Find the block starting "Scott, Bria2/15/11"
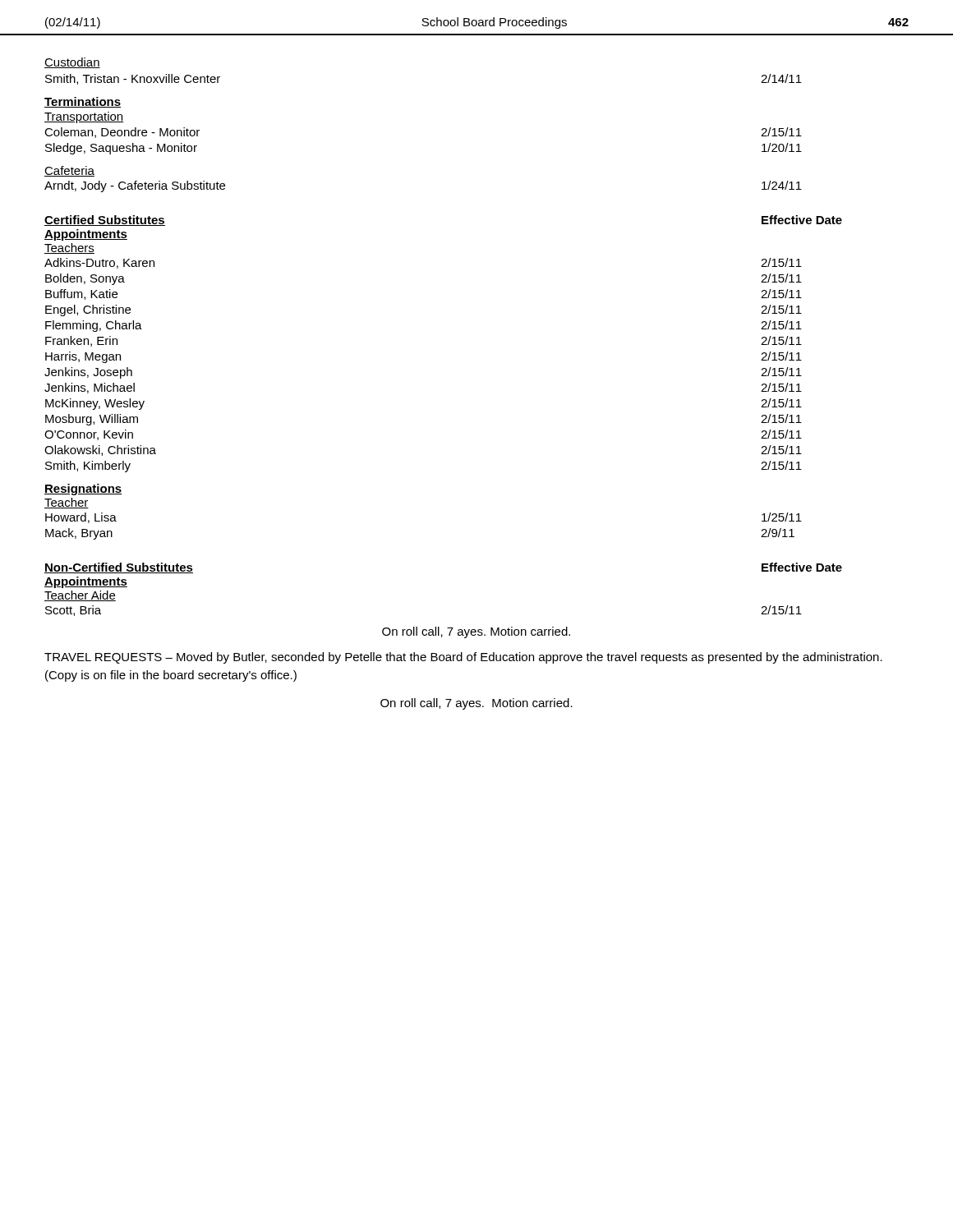This screenshot has width=953, height=1232. (x=68, y=611)
